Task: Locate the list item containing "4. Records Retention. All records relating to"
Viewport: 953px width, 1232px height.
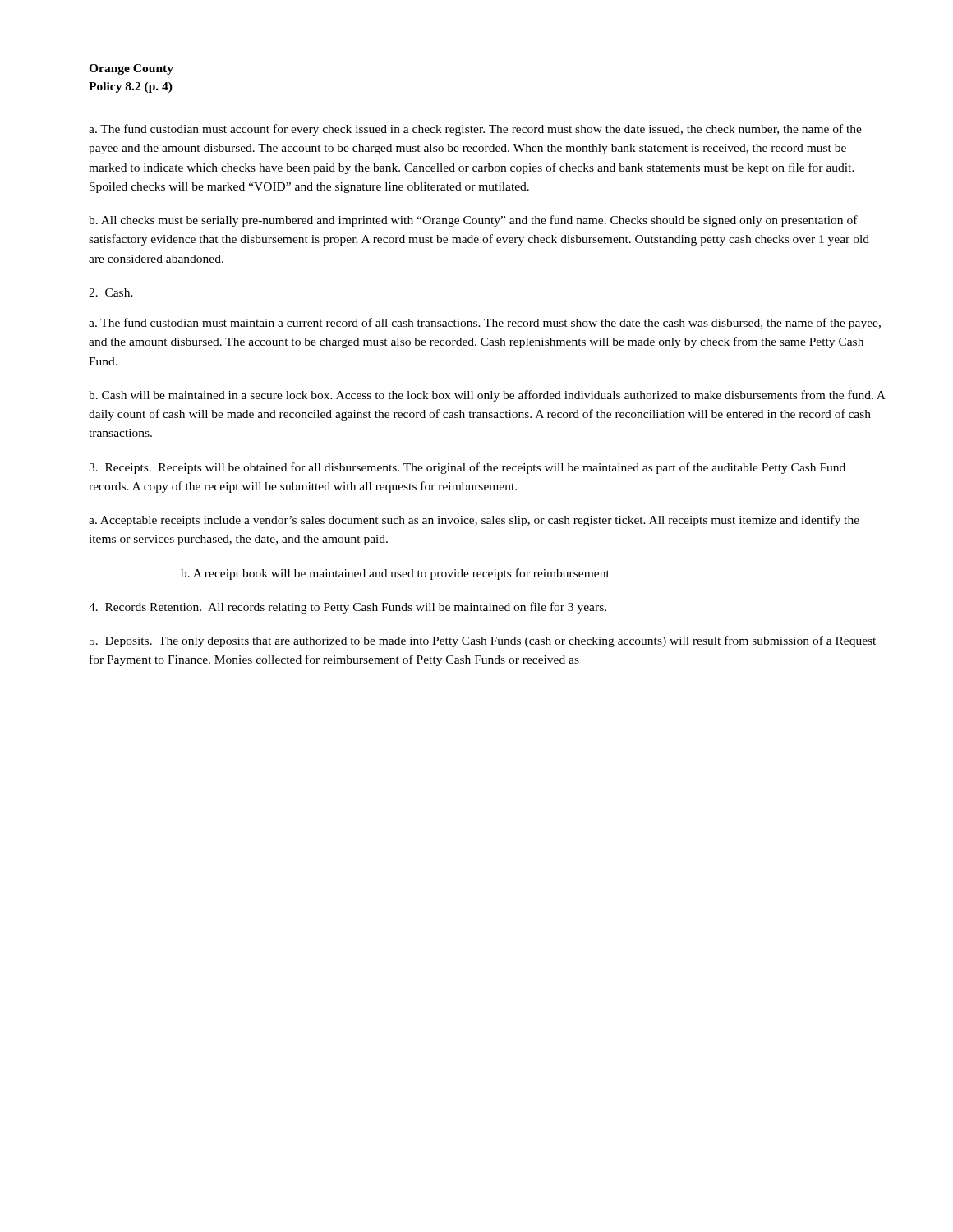Action: [x=348, y=606]
